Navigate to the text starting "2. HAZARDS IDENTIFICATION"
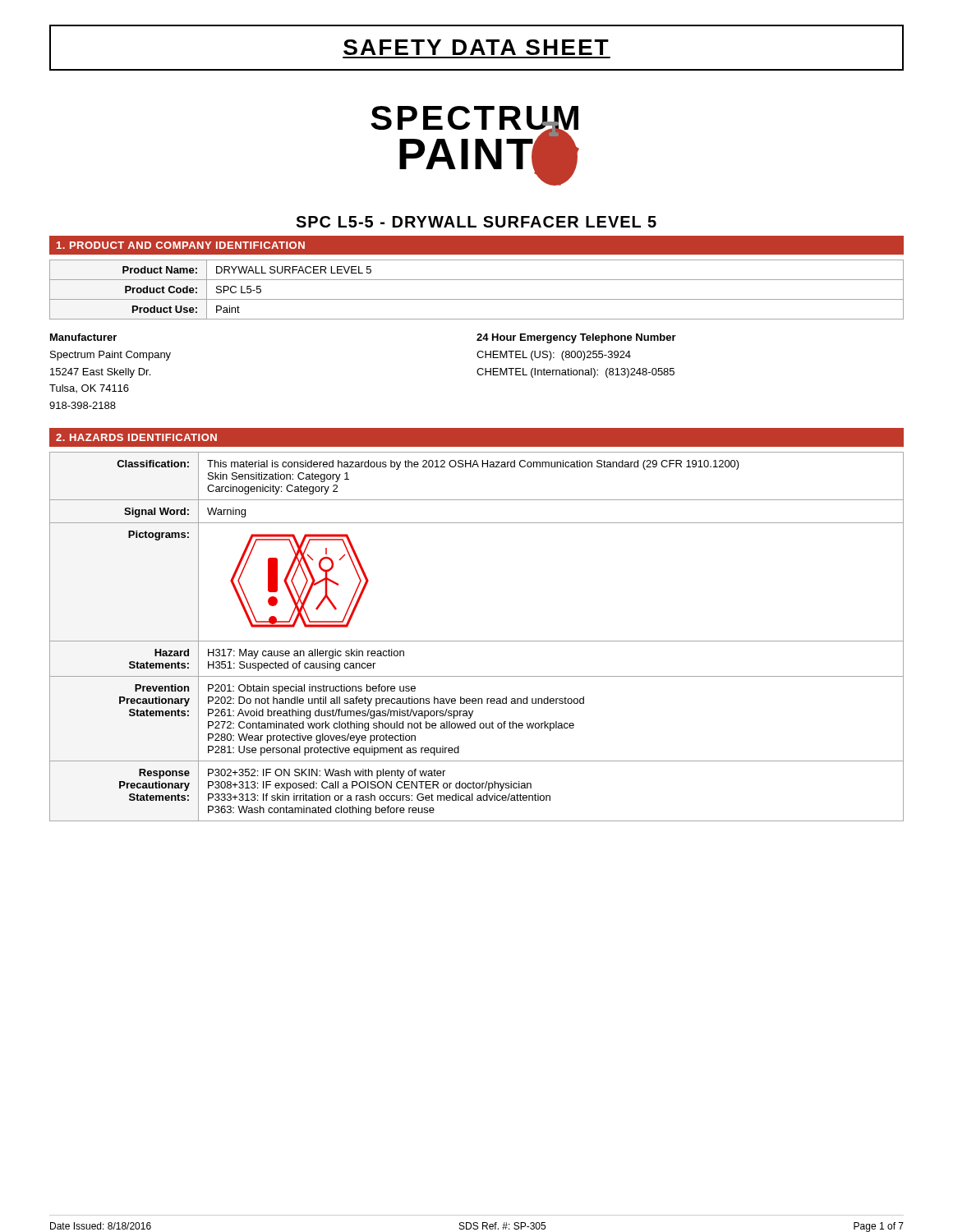 (x=137, y=437)
